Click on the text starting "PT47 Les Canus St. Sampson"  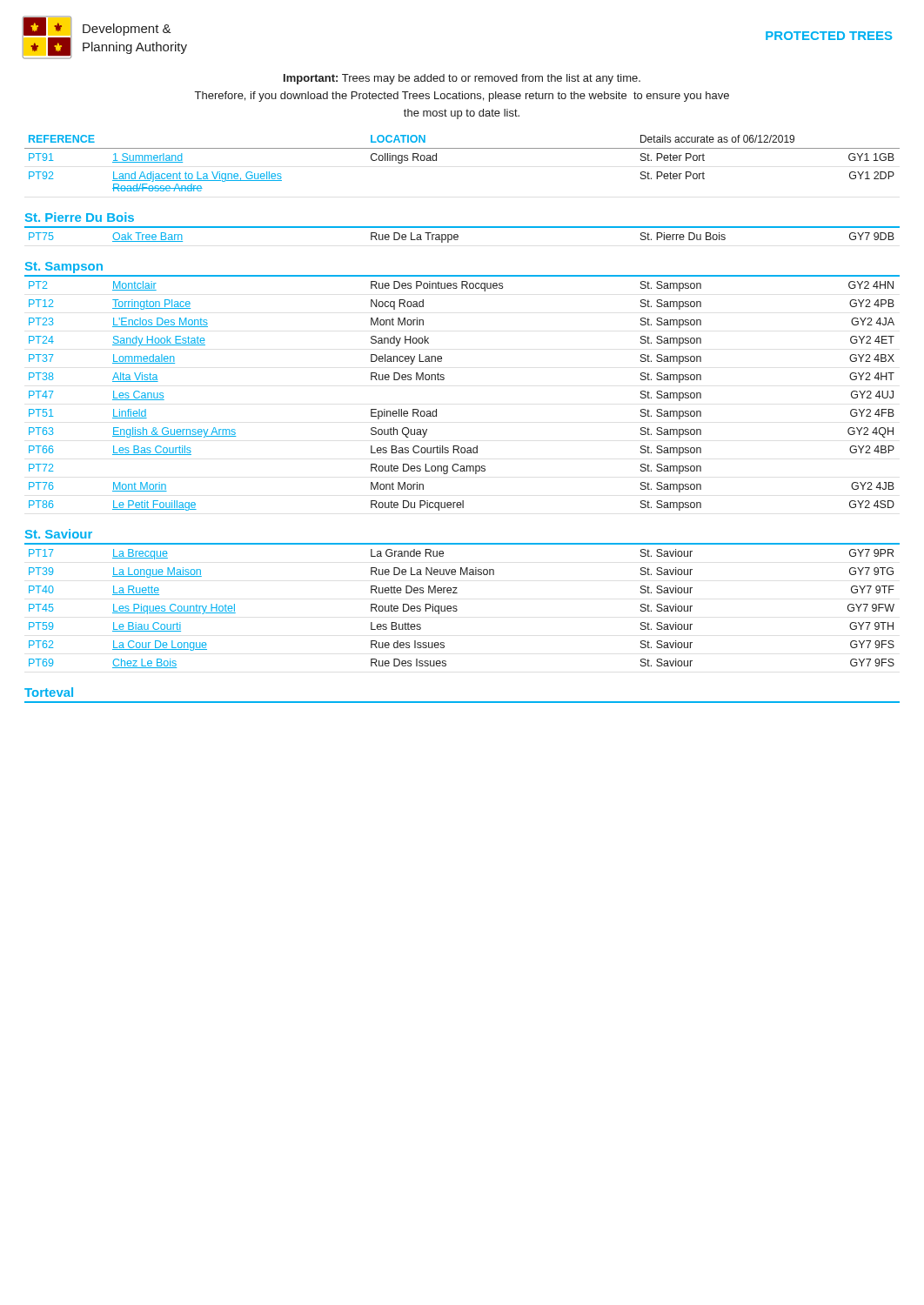point(38,395)
